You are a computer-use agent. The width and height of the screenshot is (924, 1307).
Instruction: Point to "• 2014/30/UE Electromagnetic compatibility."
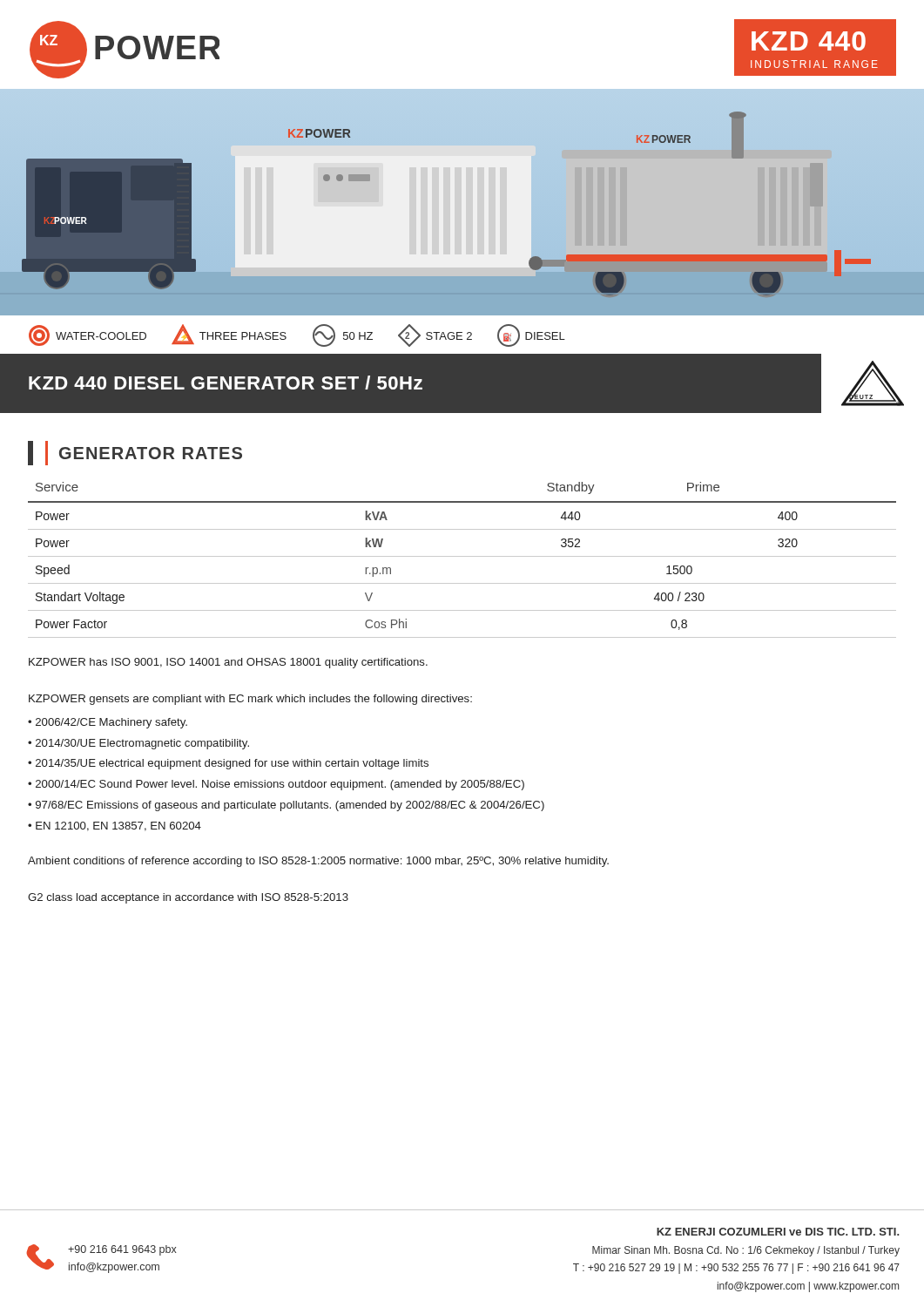click(139, 743)
